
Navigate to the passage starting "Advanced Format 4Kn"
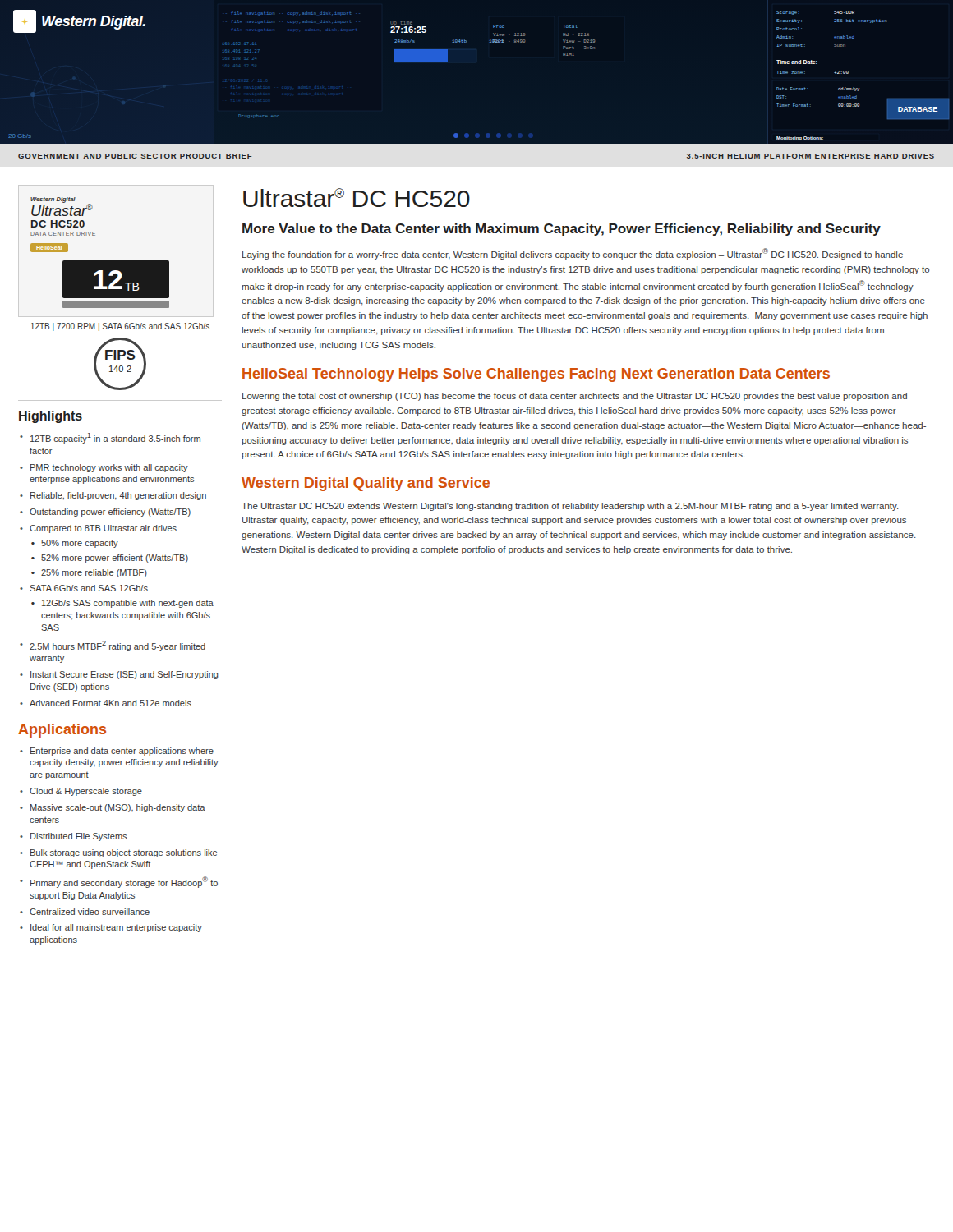pos(110,703)
